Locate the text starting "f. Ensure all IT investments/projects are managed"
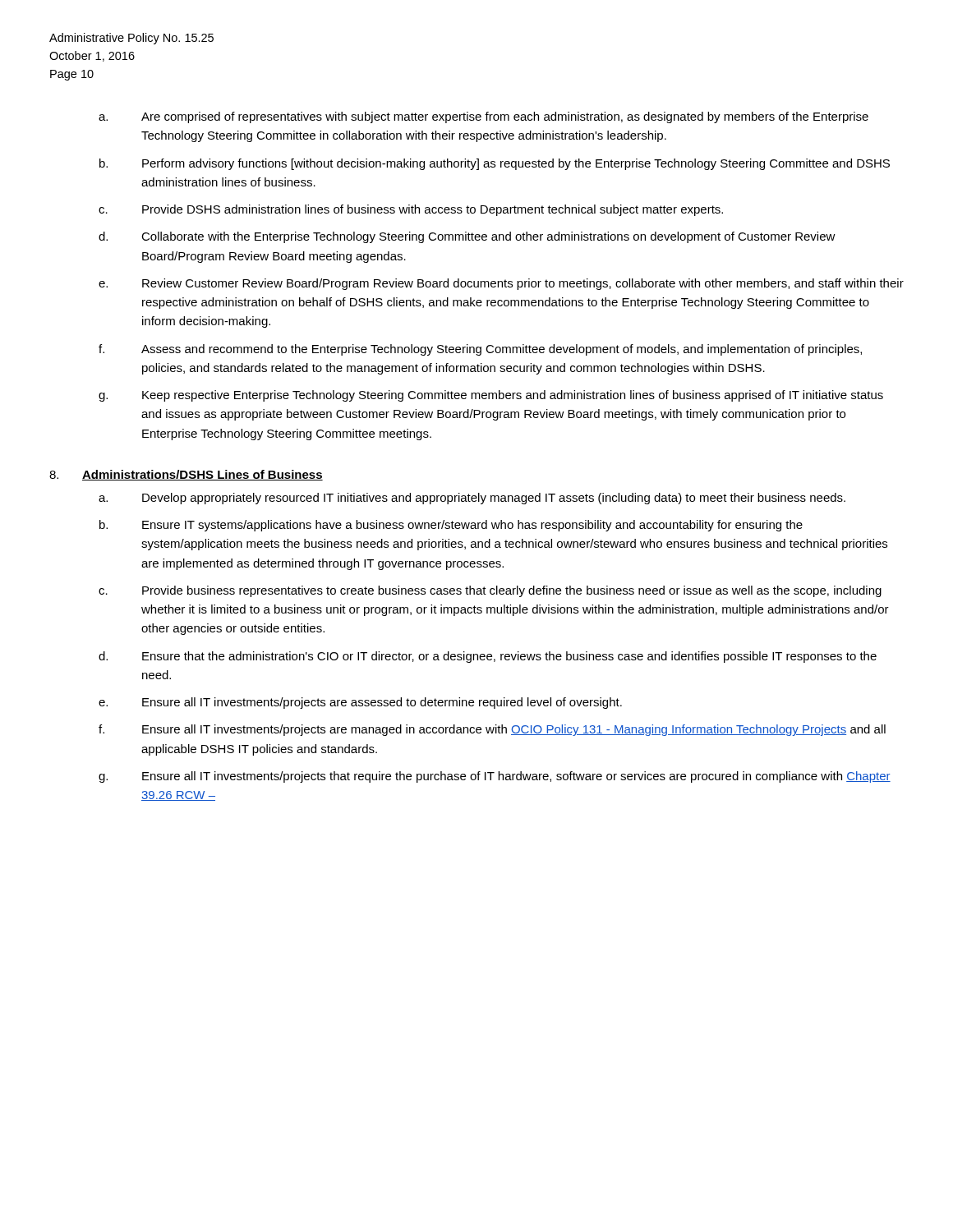953x1232 pixels. [x=476, y=739]
